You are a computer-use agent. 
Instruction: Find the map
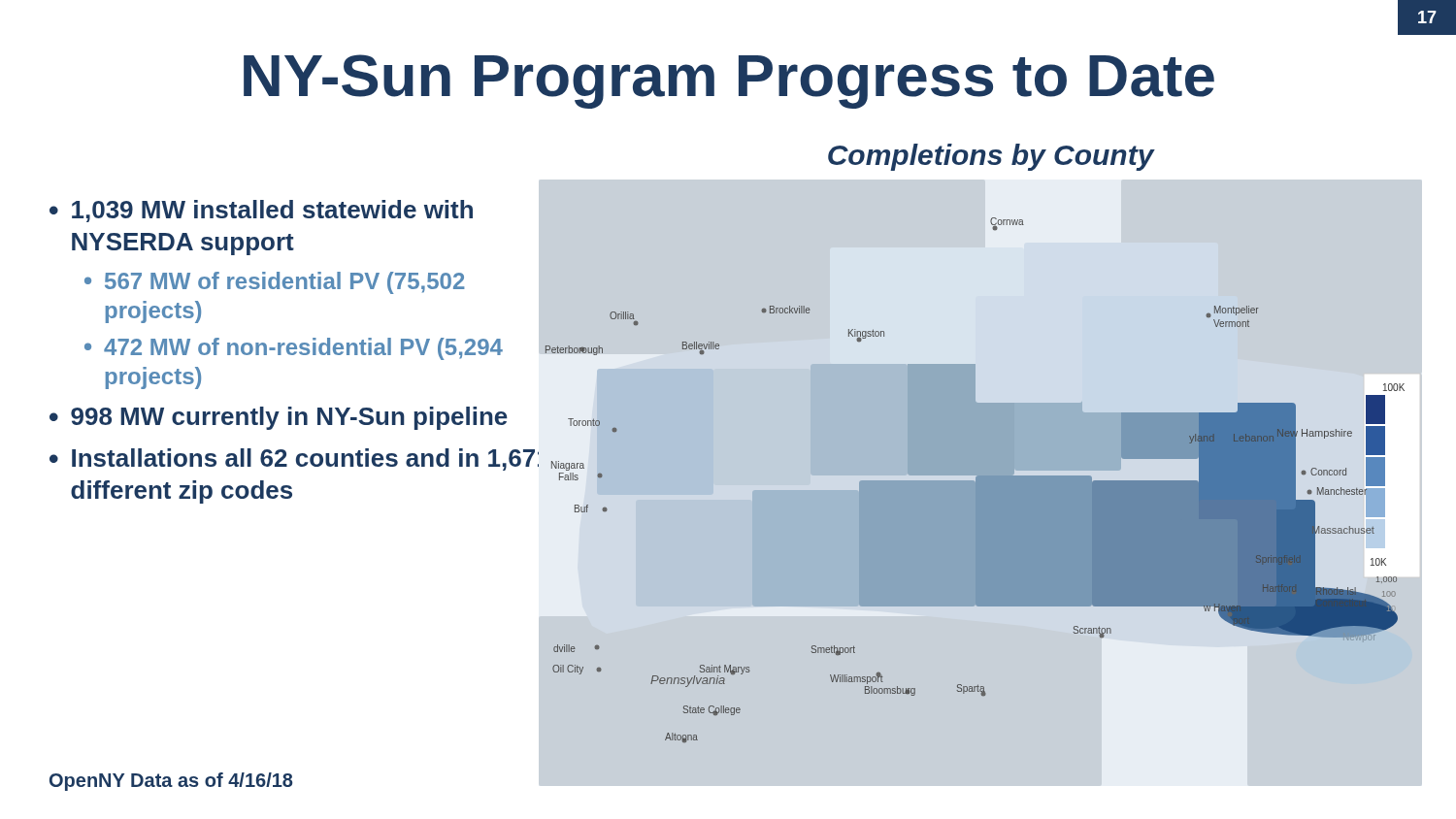[980, 483]
